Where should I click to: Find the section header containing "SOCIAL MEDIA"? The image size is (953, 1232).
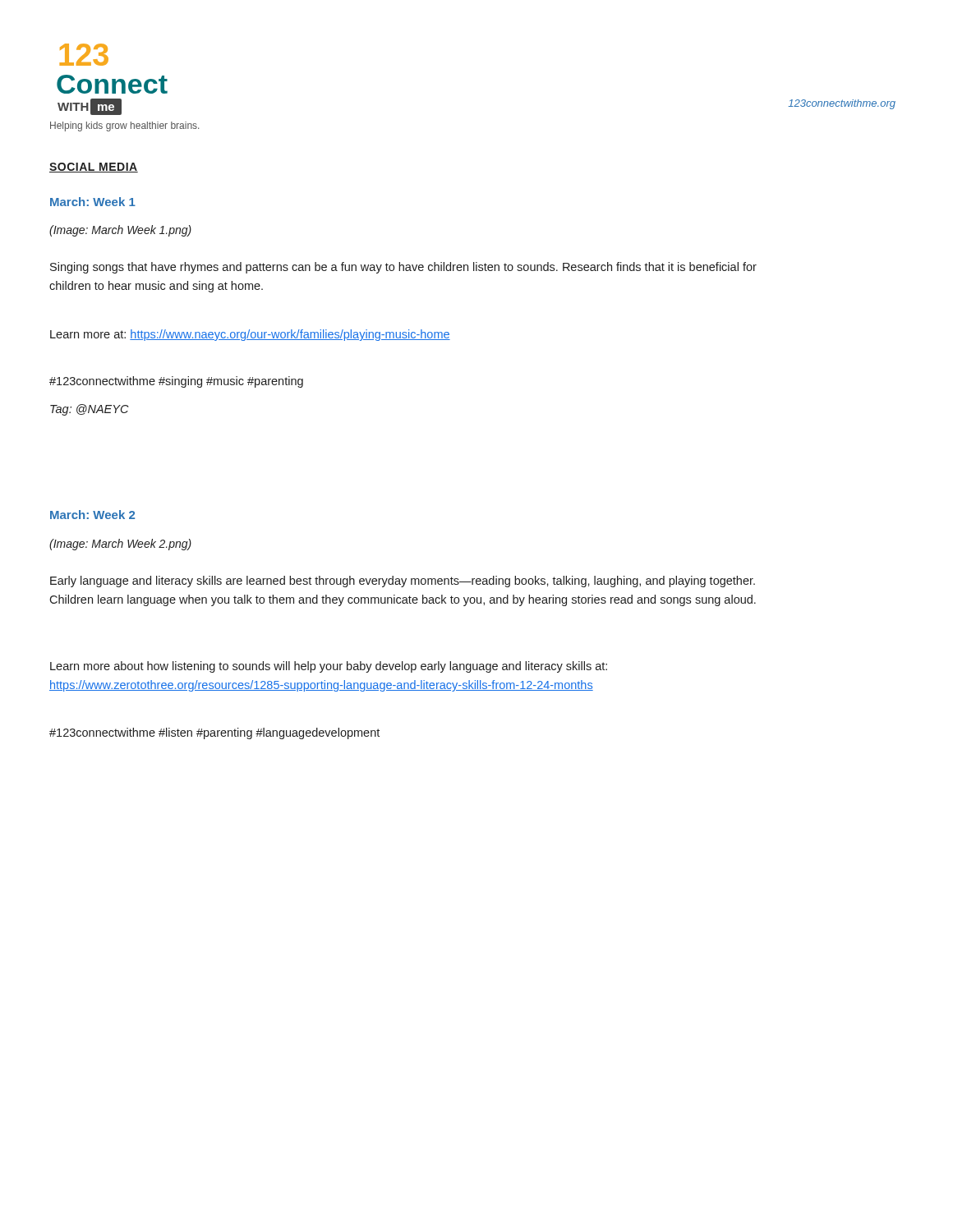click(x=93, y=167)
